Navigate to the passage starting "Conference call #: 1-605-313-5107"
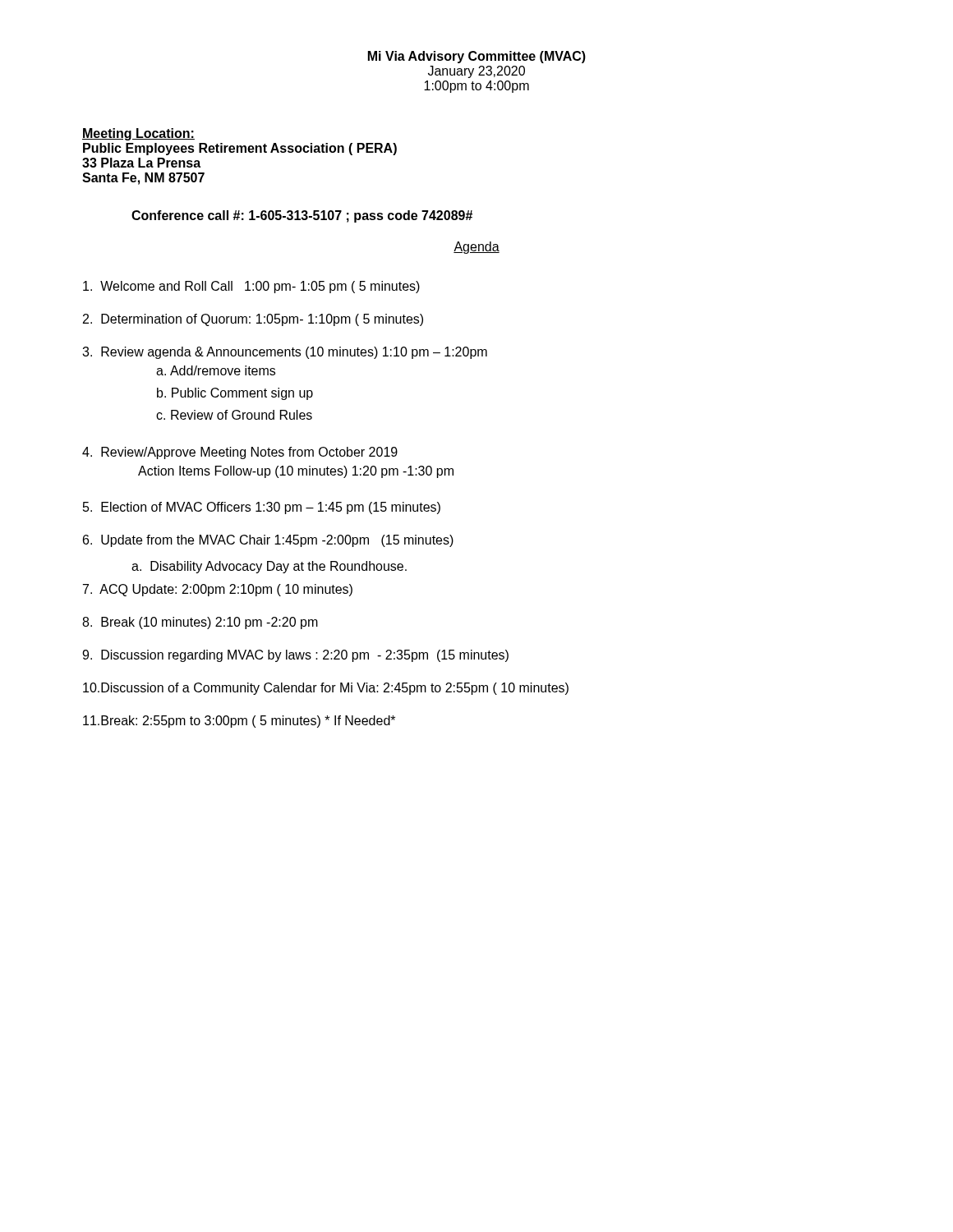Image resolution: width=953 pixels, height=1232 pixels. (x=302, y=216)
